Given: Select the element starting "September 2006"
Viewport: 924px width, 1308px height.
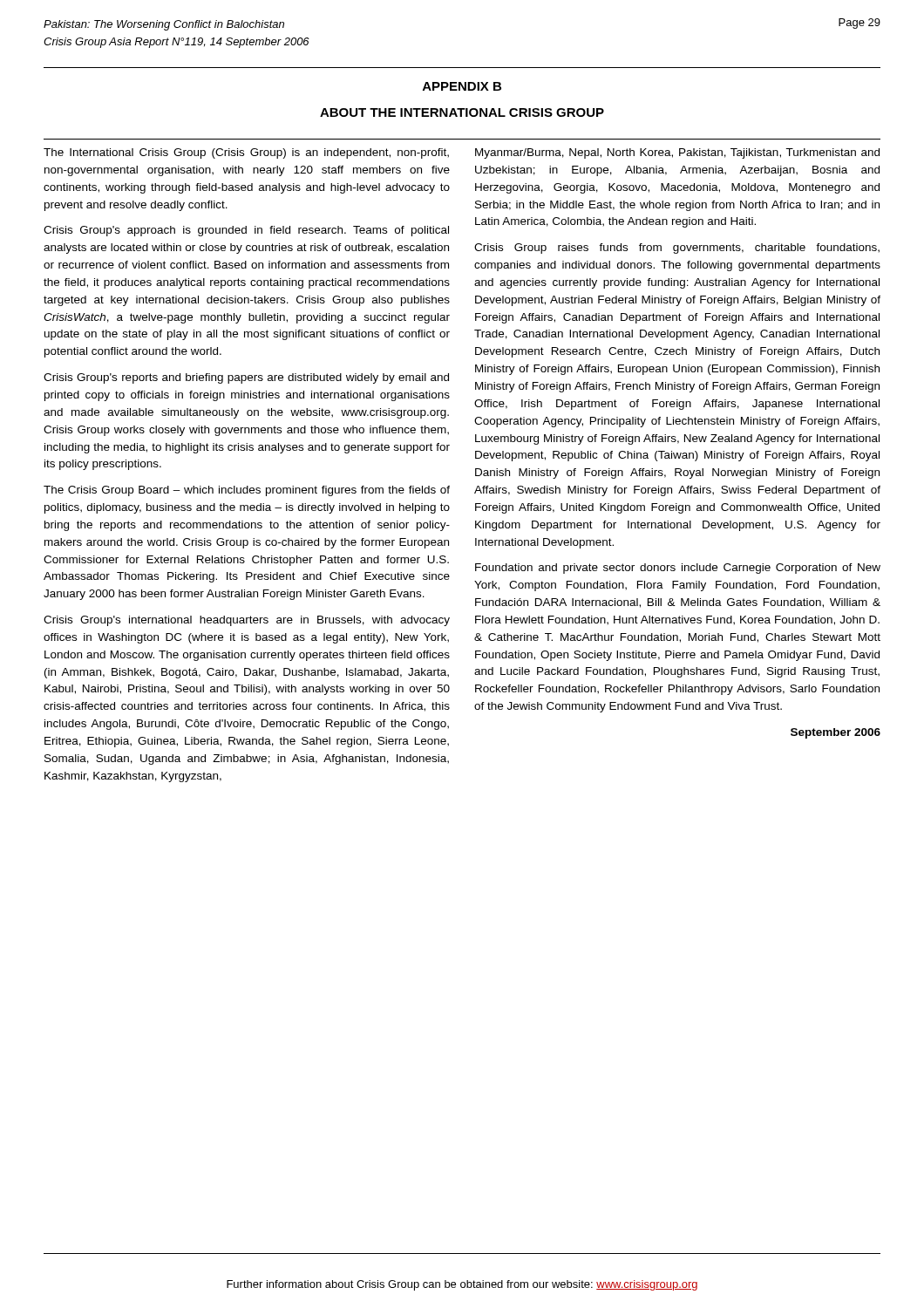Looking at the screenshot, I should [836, 733].
